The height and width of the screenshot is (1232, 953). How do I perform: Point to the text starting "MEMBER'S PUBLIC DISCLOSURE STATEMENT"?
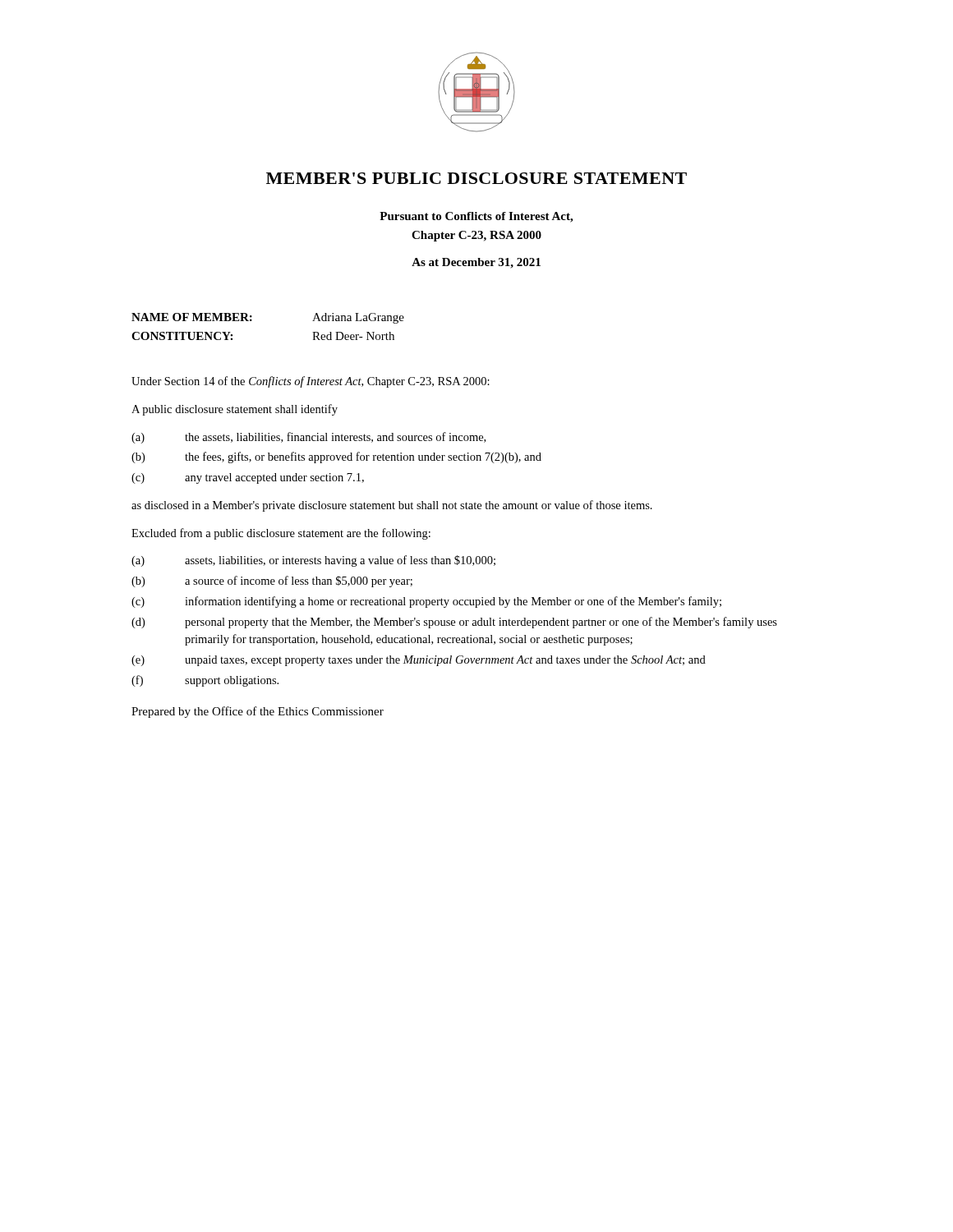tap(476, 178)
